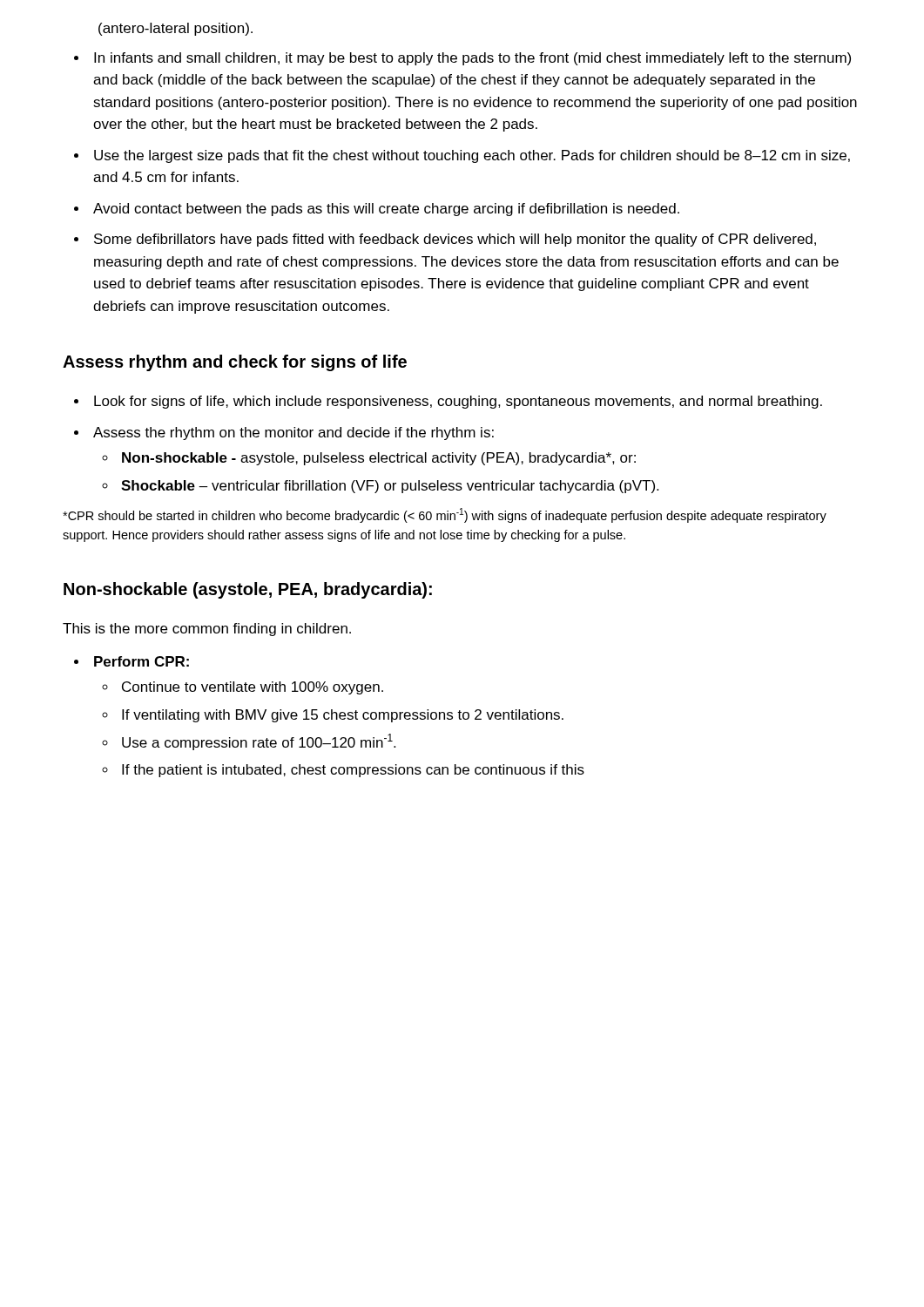
Task: Click the passage that begins "Some defibrillators have pads"
Action: coord(466,273)
